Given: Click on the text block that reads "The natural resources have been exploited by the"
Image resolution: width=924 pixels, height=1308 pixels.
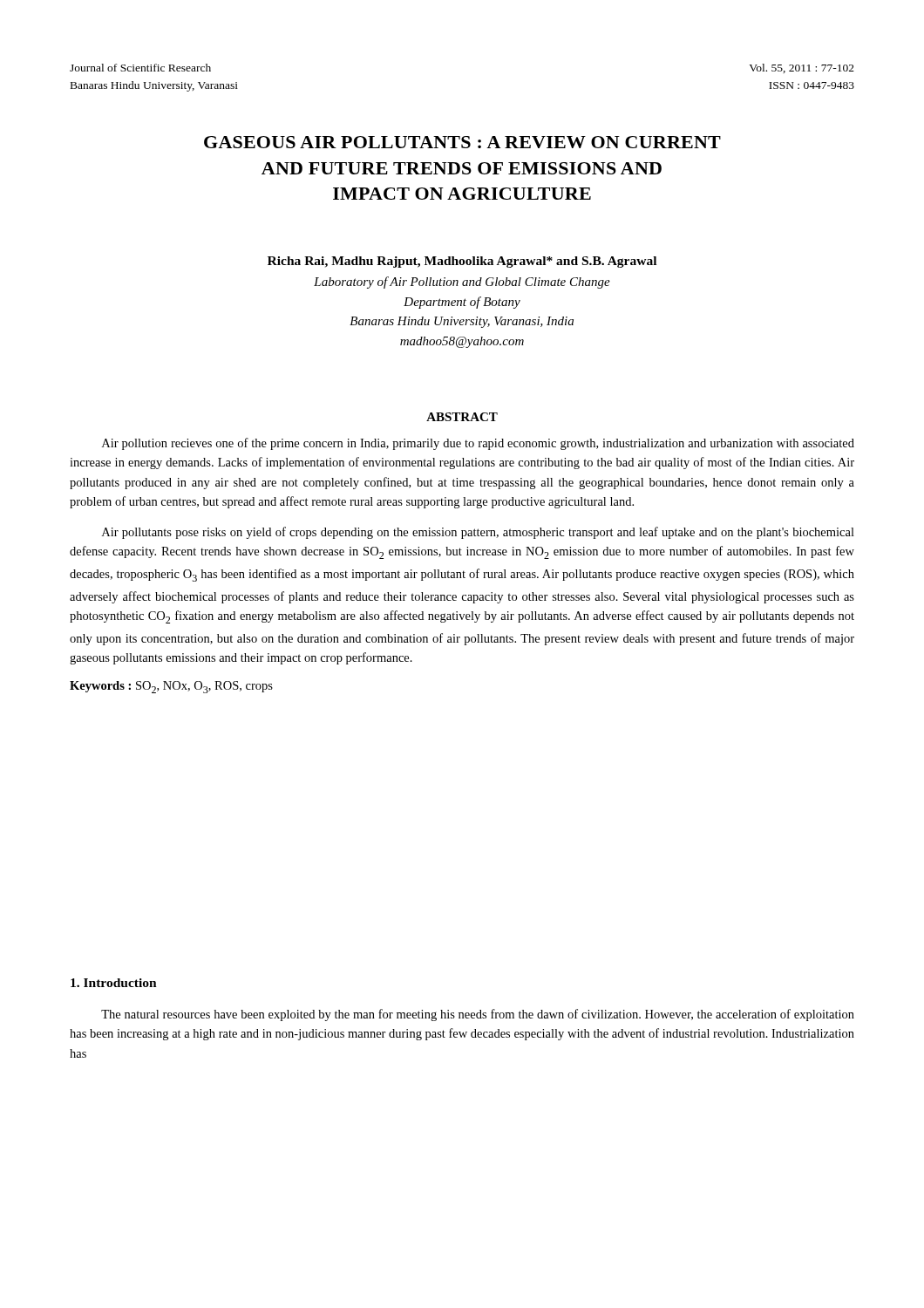Looking at the screenshot, I should click(462, 1034).
